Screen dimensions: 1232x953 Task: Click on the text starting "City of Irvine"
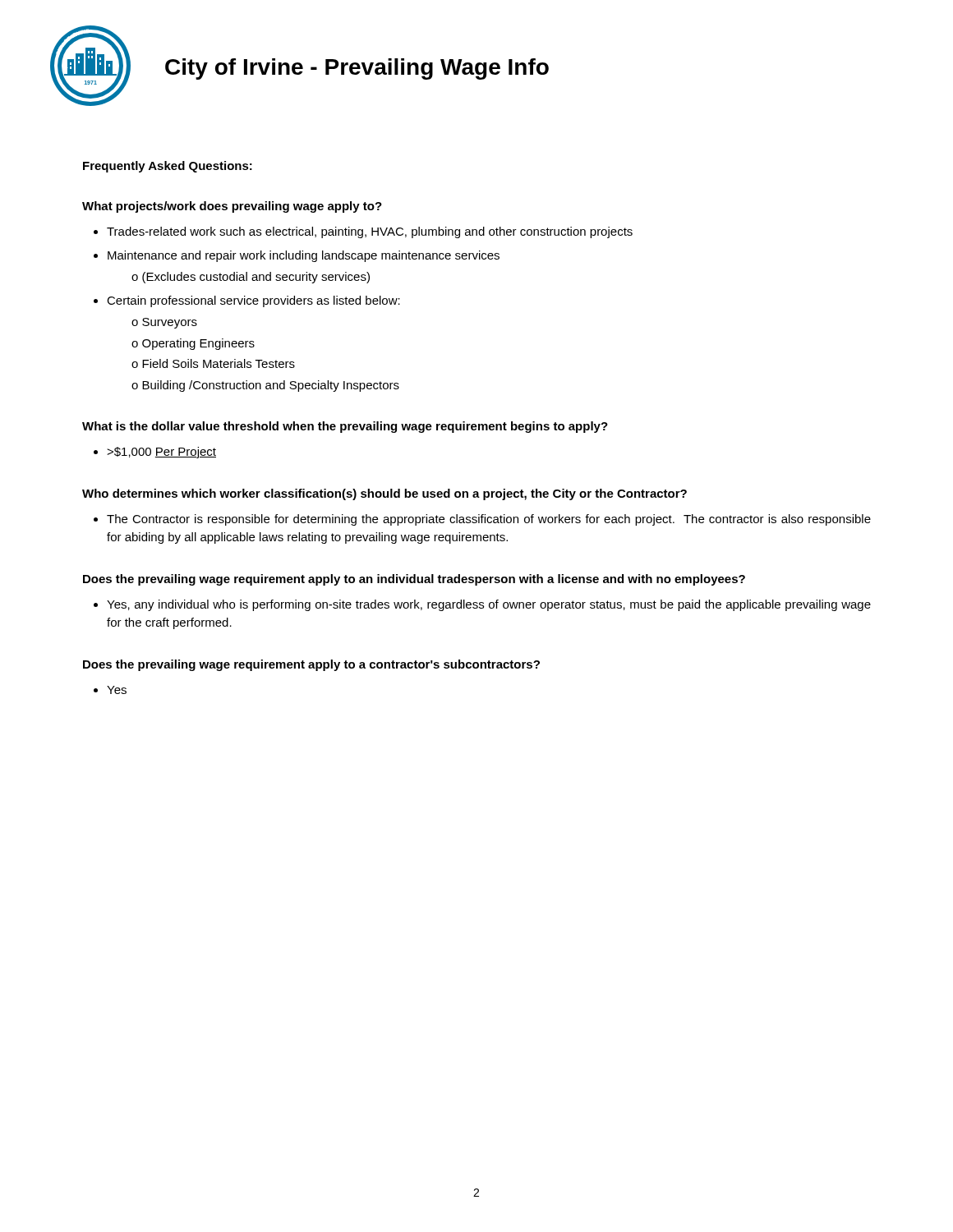[x=357, y=67]
